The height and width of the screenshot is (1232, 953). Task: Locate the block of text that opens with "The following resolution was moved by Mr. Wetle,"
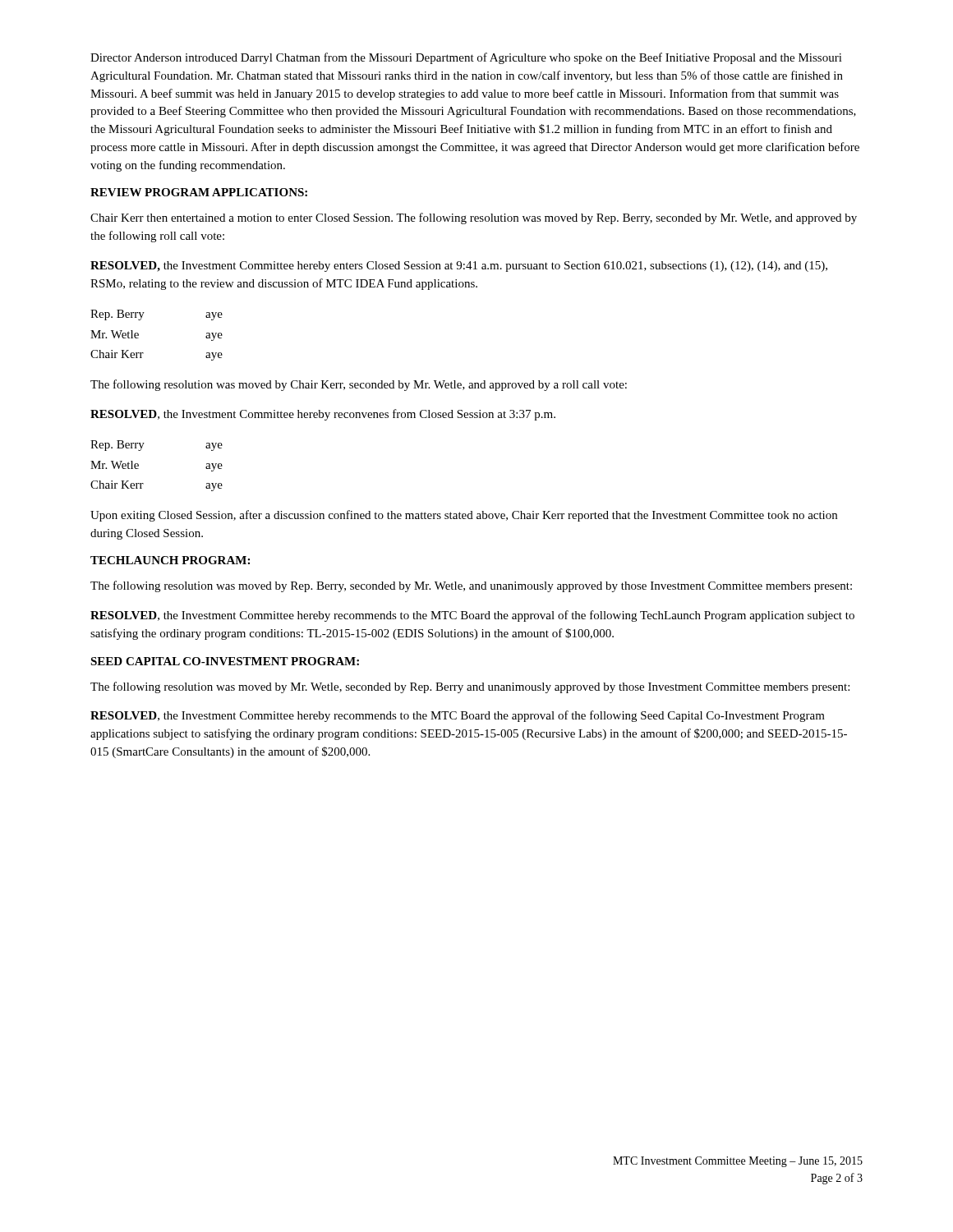476,687
